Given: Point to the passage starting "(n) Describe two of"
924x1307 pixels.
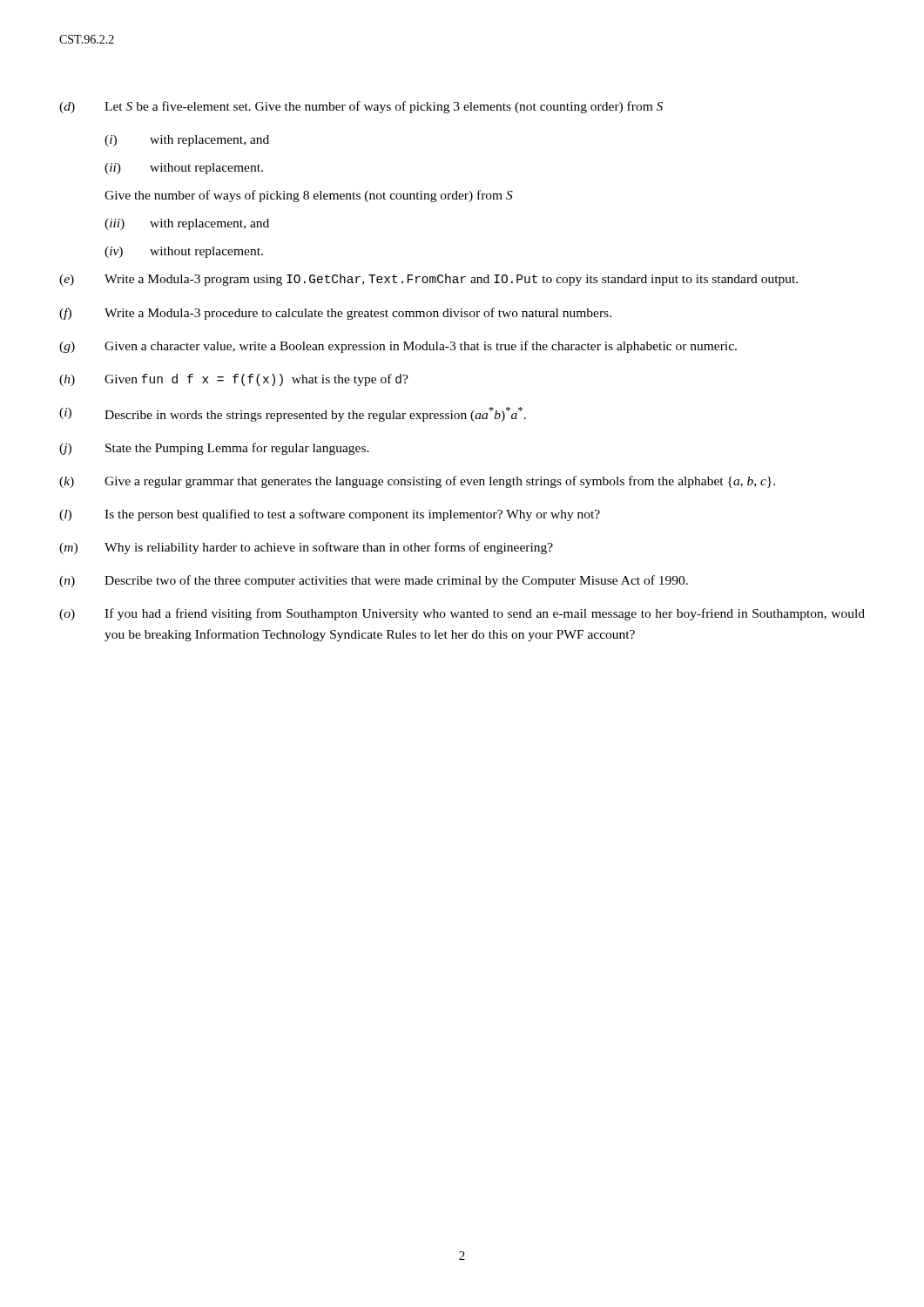Looking at the screenshot, I should [462, 581].
